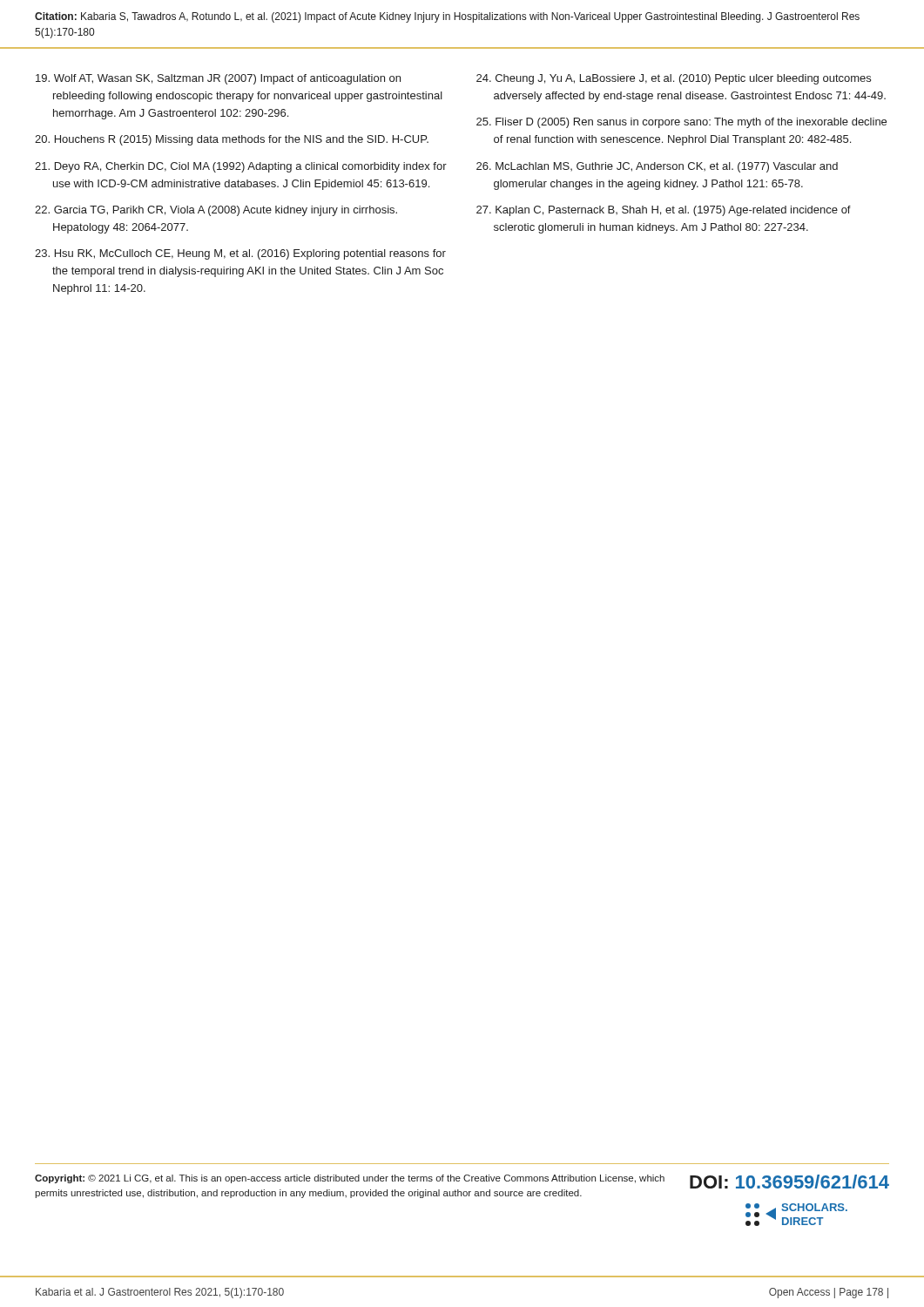Locate the text starting "23. Hsu RK, McCulloch CE, Heung"
This screenshot has width=924, height=1307.
pyautogui.click(x=240, y=271)
